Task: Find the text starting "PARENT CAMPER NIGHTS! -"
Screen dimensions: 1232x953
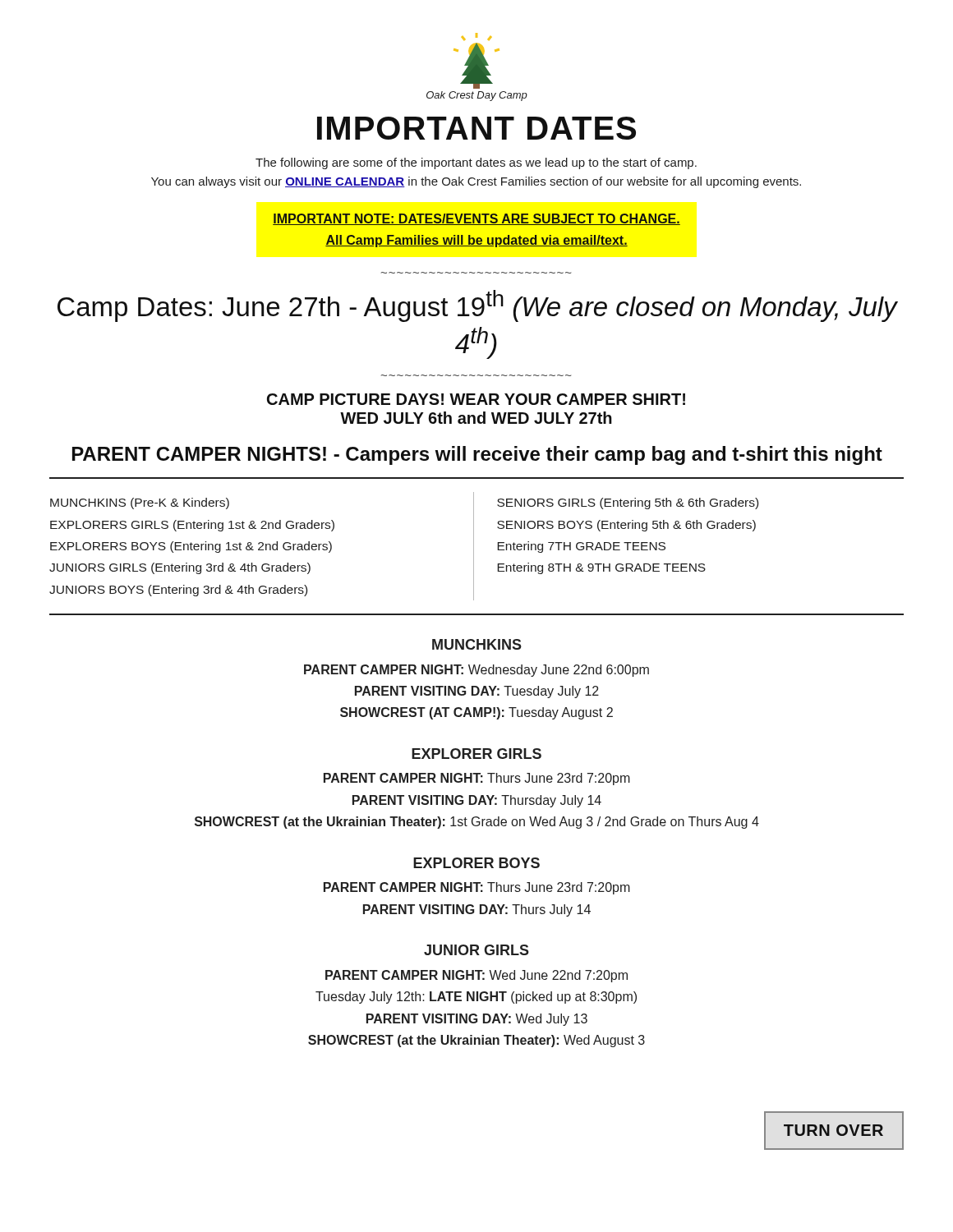Action: pos(476,454)
